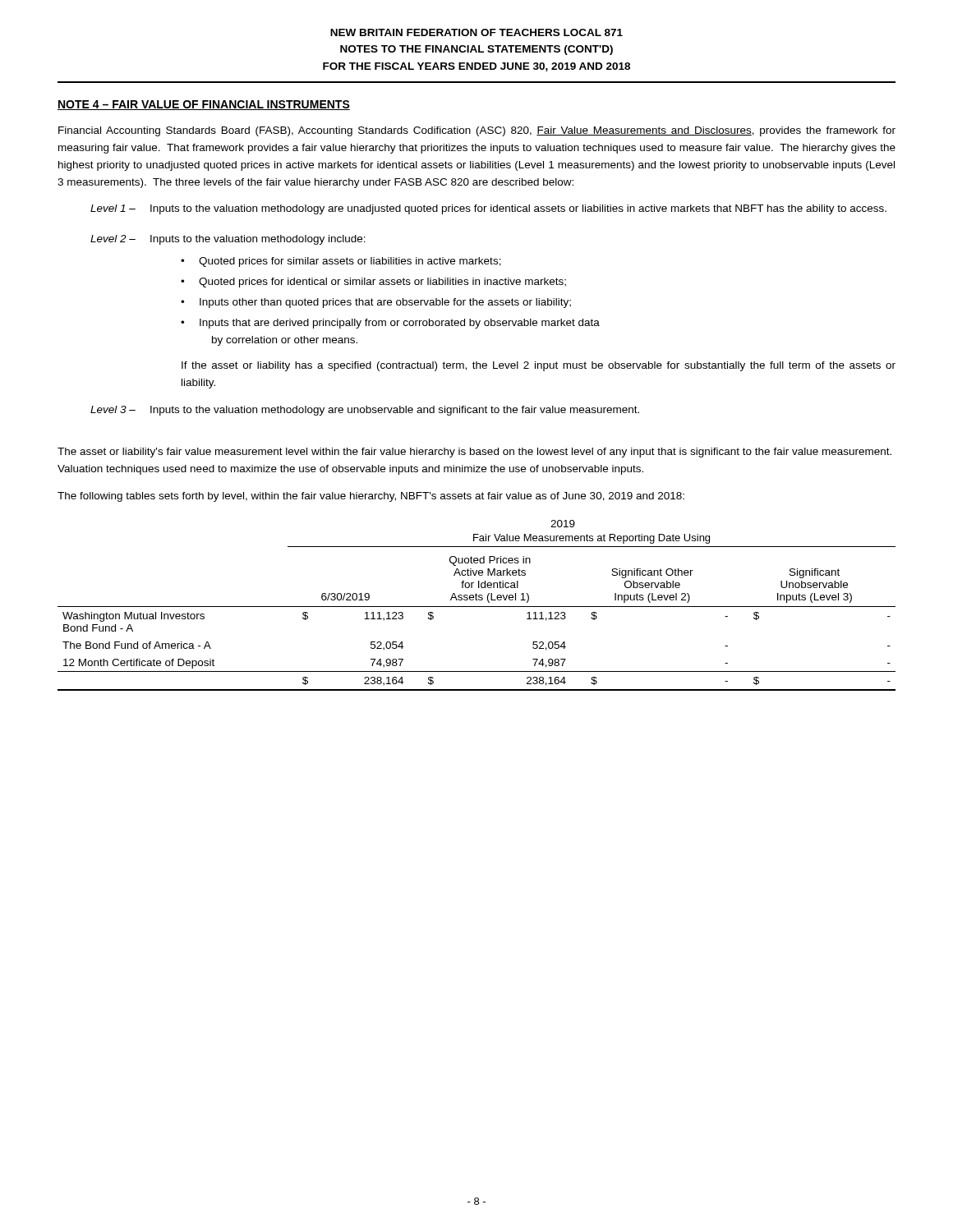Select the table that reads "Washington Mutual Investors"
The image size is (953, 1232).
[476, 604]
